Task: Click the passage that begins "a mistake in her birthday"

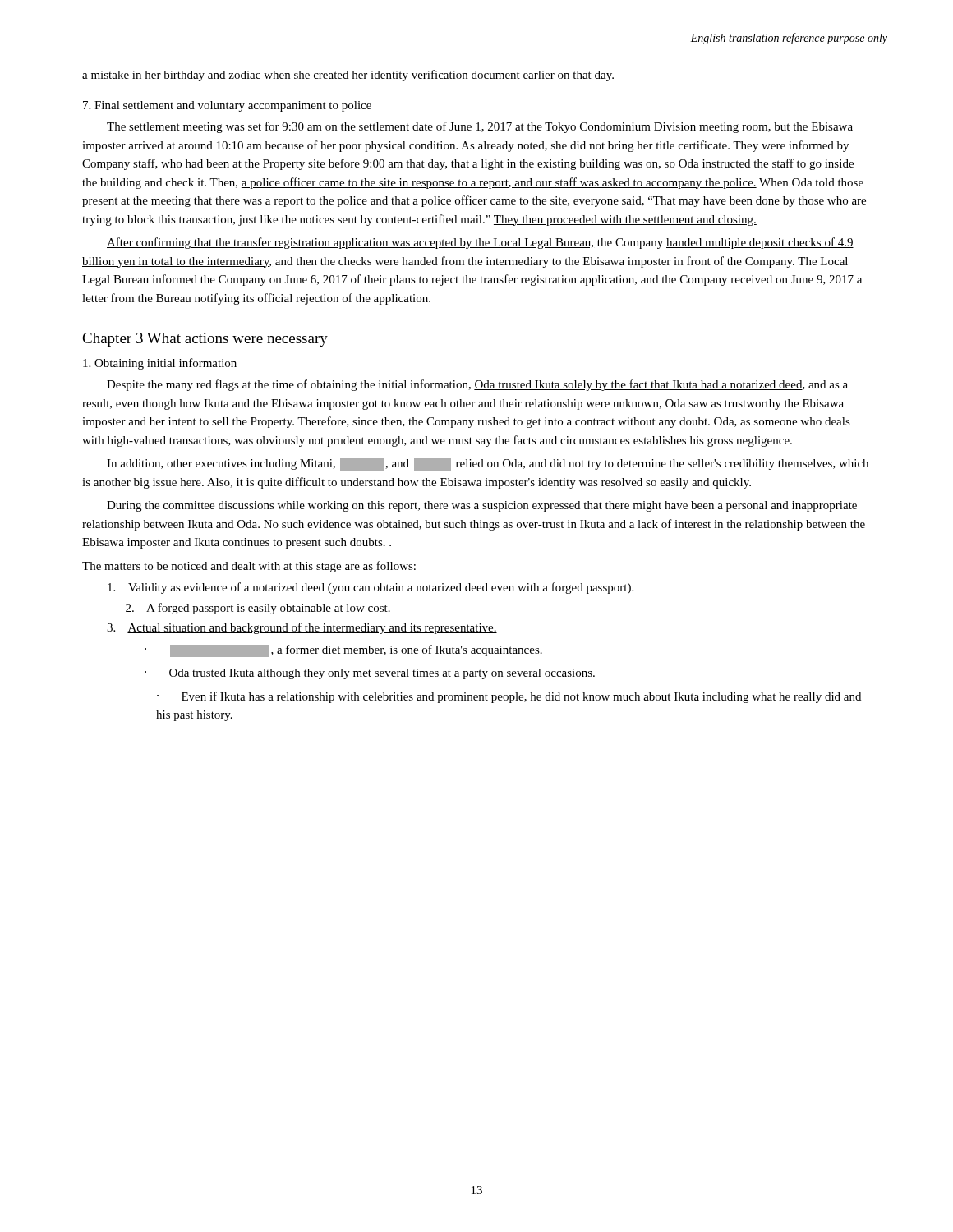Action: [x=348, y=75]
